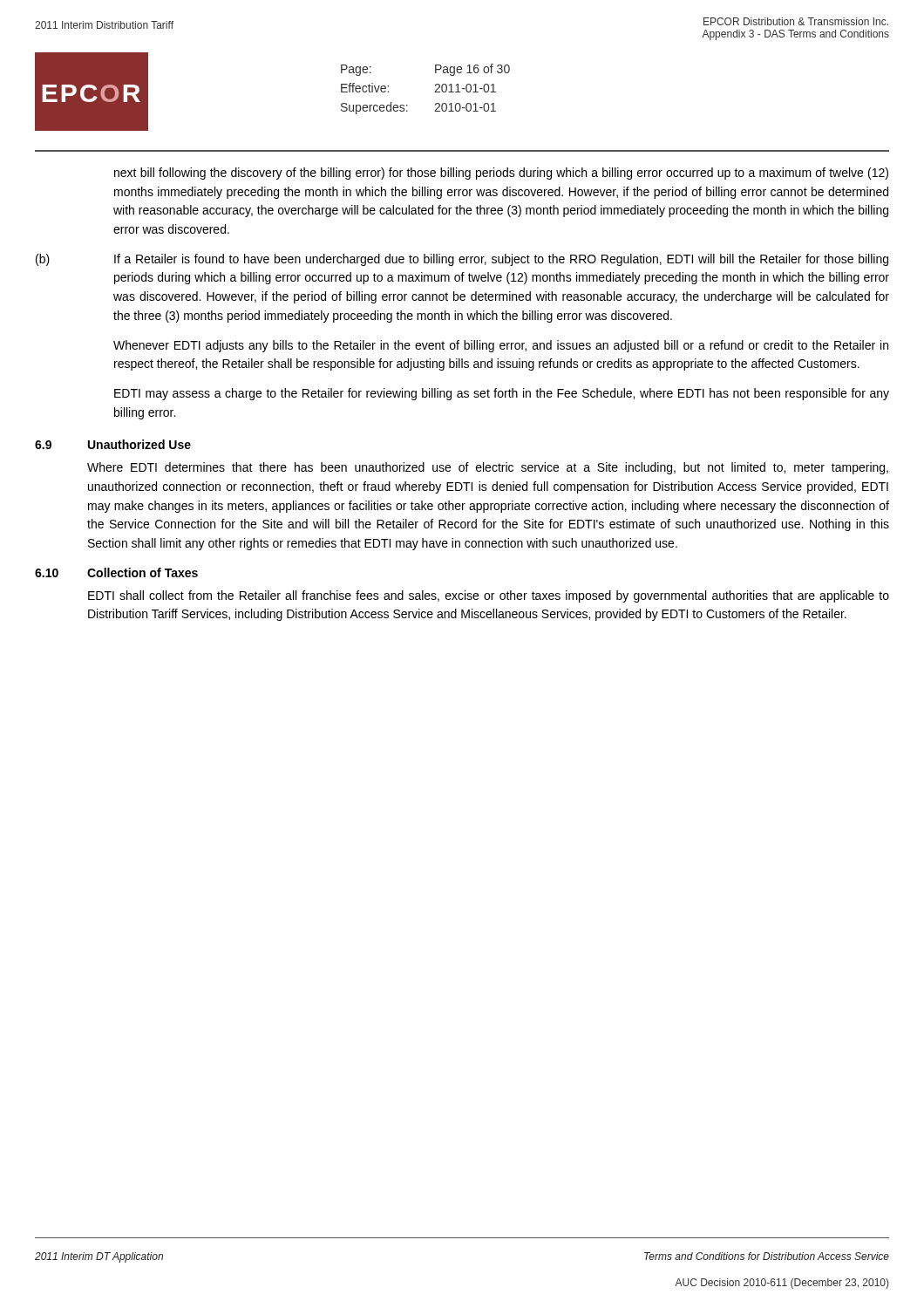The width and height of the screenshot is (924, 1308).
Task: Point to the passage starting "Where EDTI determines that there has been unauthorized"
Action: (488, 505)
